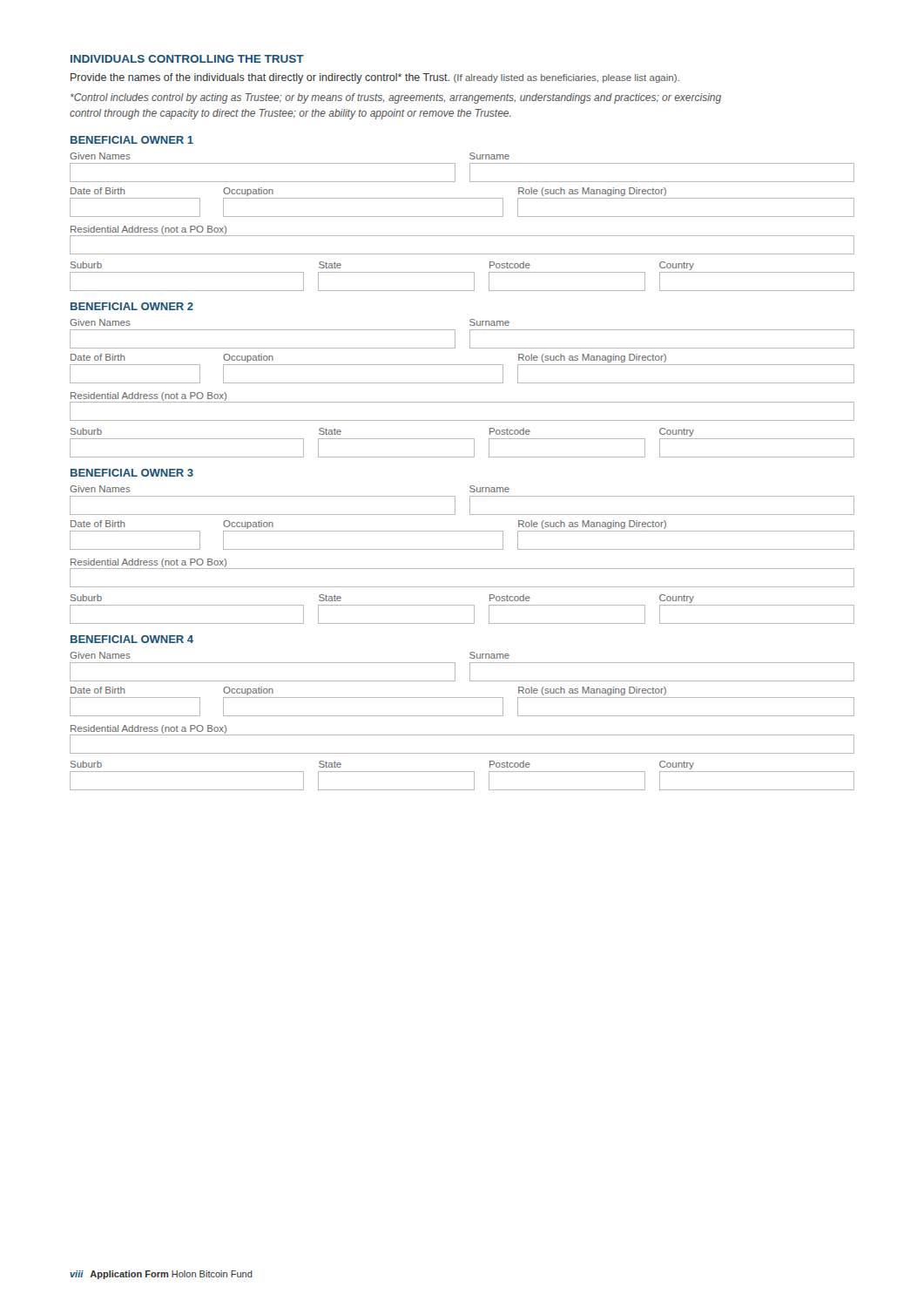Select the section header that says "BENEFICIAL OWNER 2"

pyautogui.click(x=132, y=306)
